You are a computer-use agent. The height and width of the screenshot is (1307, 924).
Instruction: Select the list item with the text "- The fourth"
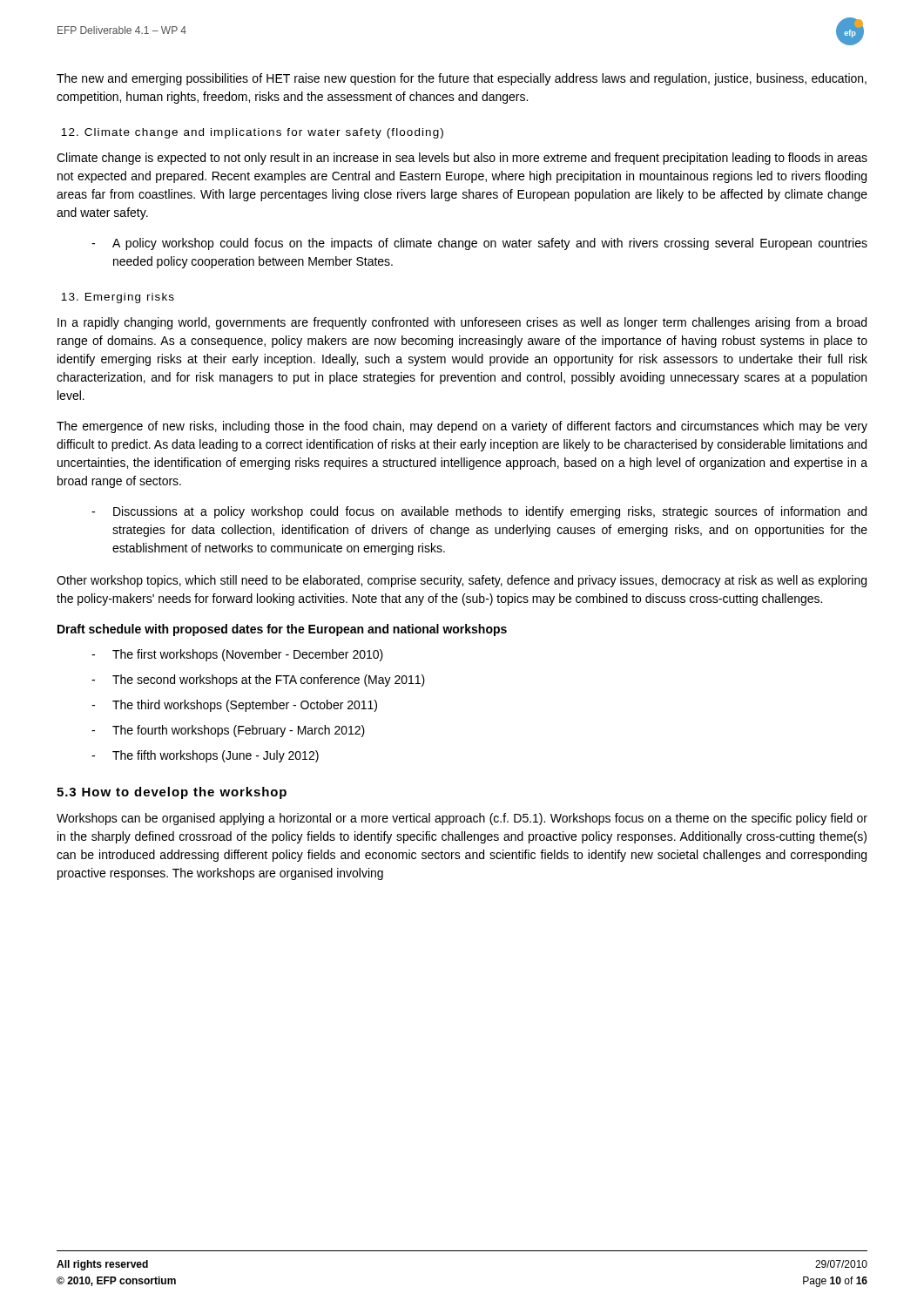tap(228, 731)
